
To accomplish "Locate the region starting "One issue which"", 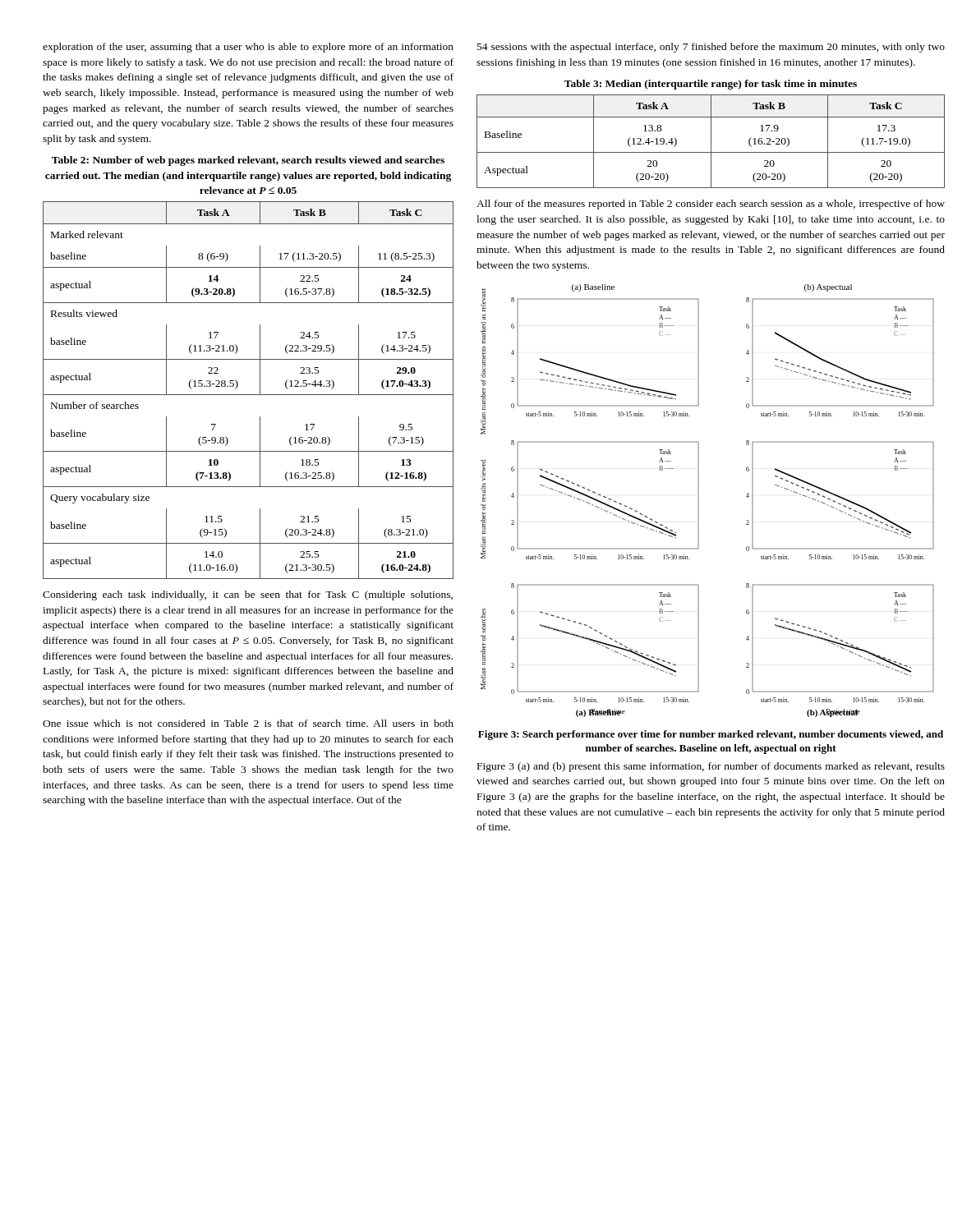I will [248, 762].
